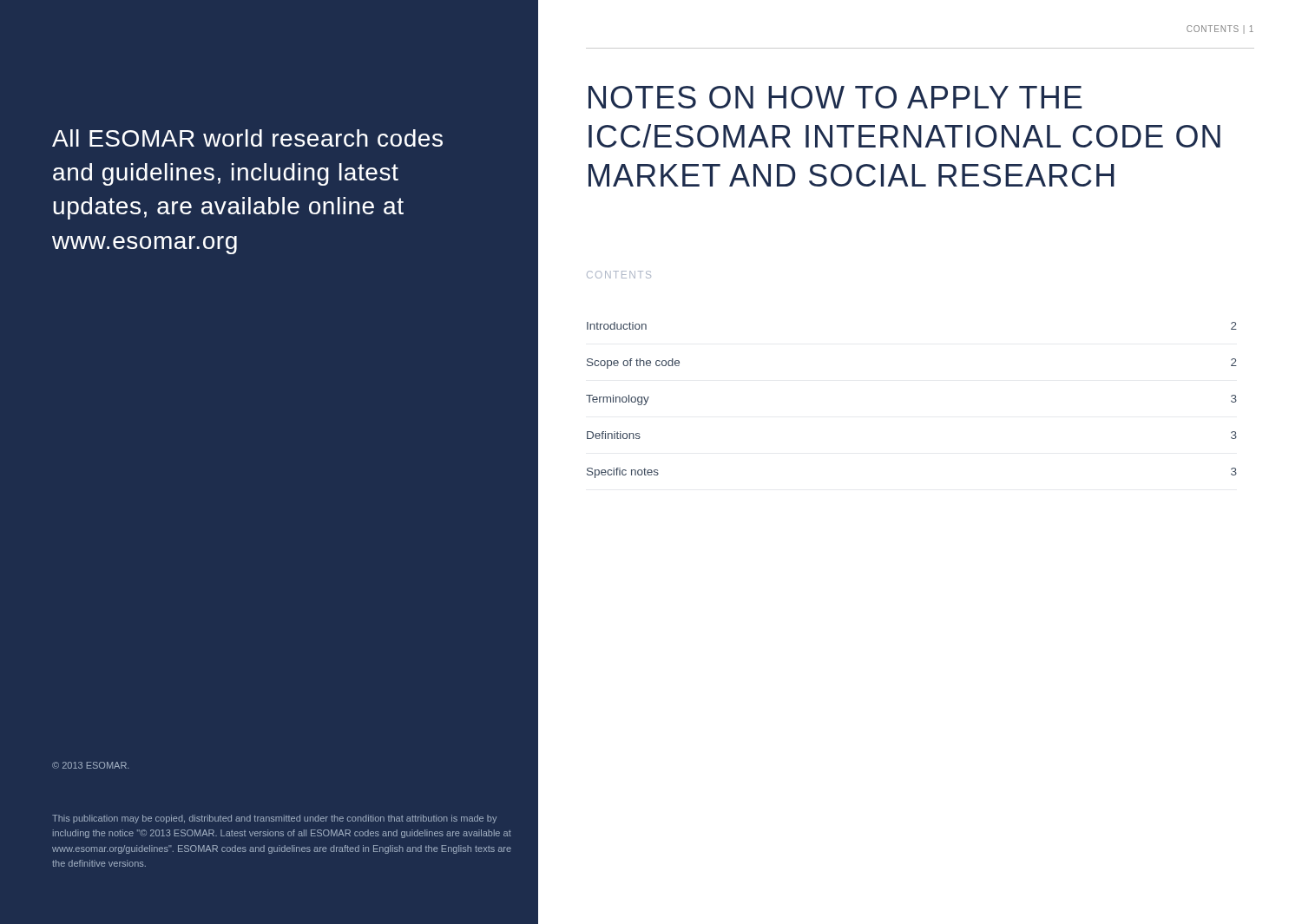Viewport: 1302px width, 924px height.
Task: Navigate to the text starting "NOTES ON HOW TO APPLY THE ICC/ESOMAR INTERNATIONAL"
Action: (x=905, y=137)
